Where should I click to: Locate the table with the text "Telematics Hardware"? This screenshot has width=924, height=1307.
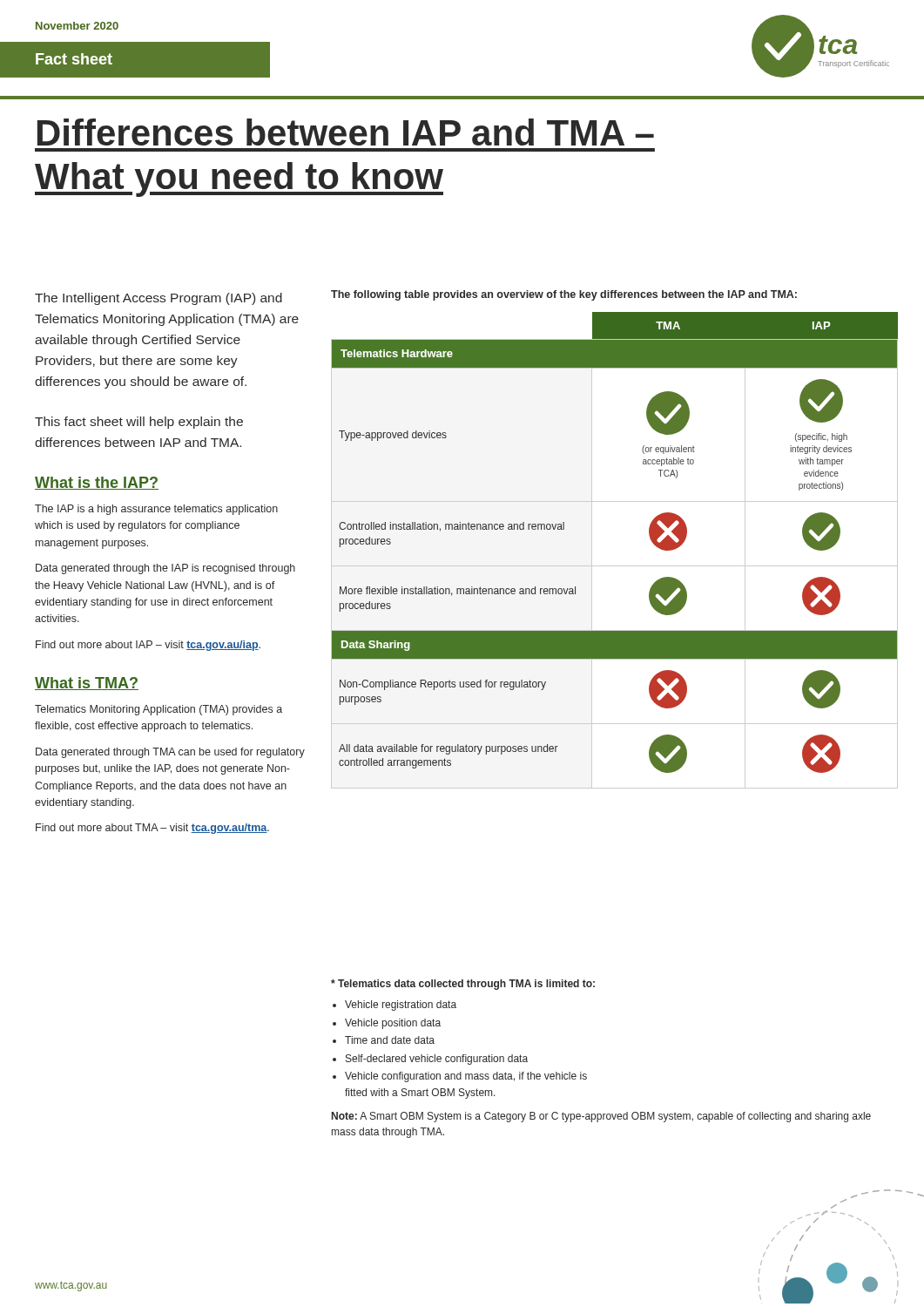(614, 550)
